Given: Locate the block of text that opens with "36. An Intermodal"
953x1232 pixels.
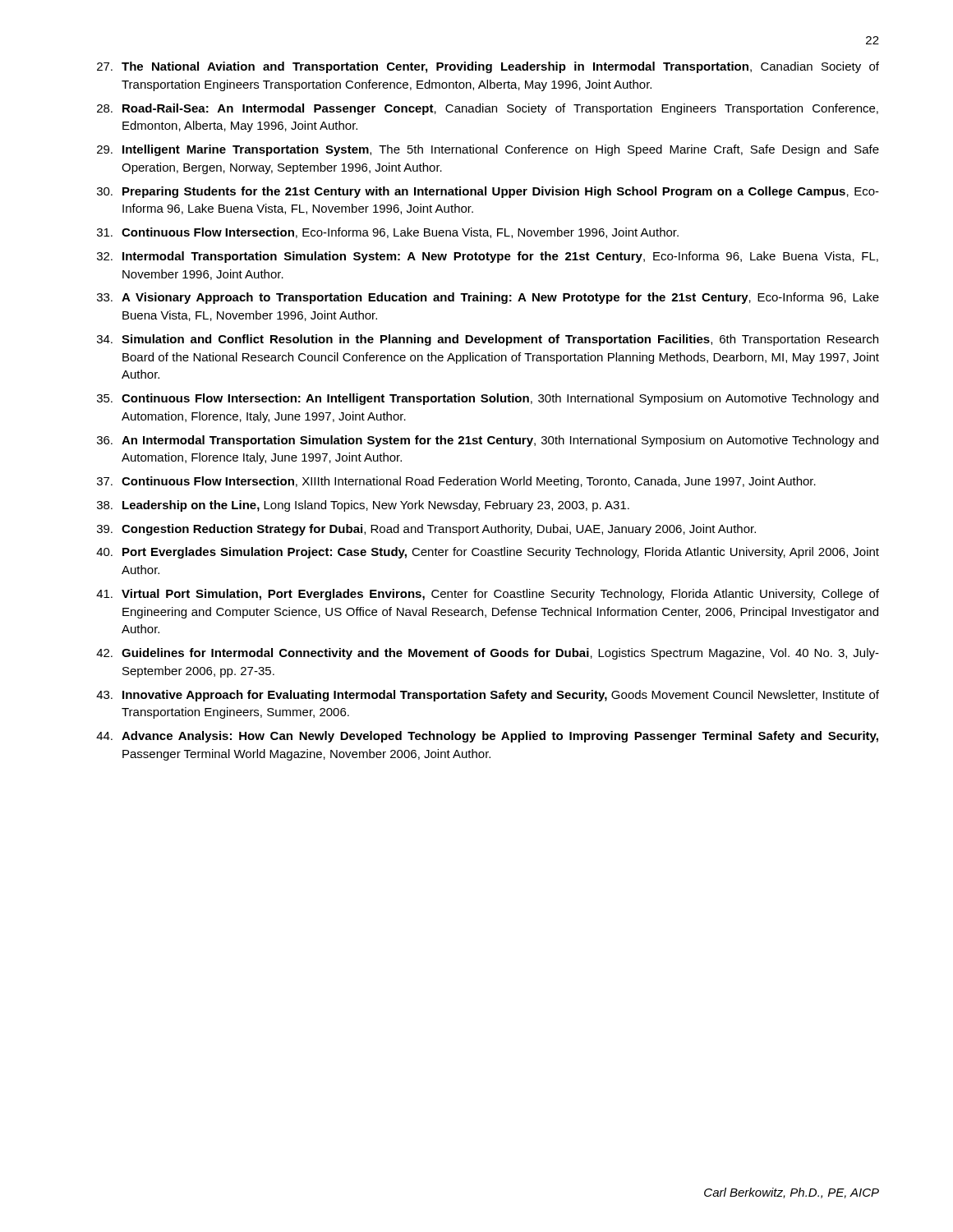Looking at the screenshot, I should (476, 449).
